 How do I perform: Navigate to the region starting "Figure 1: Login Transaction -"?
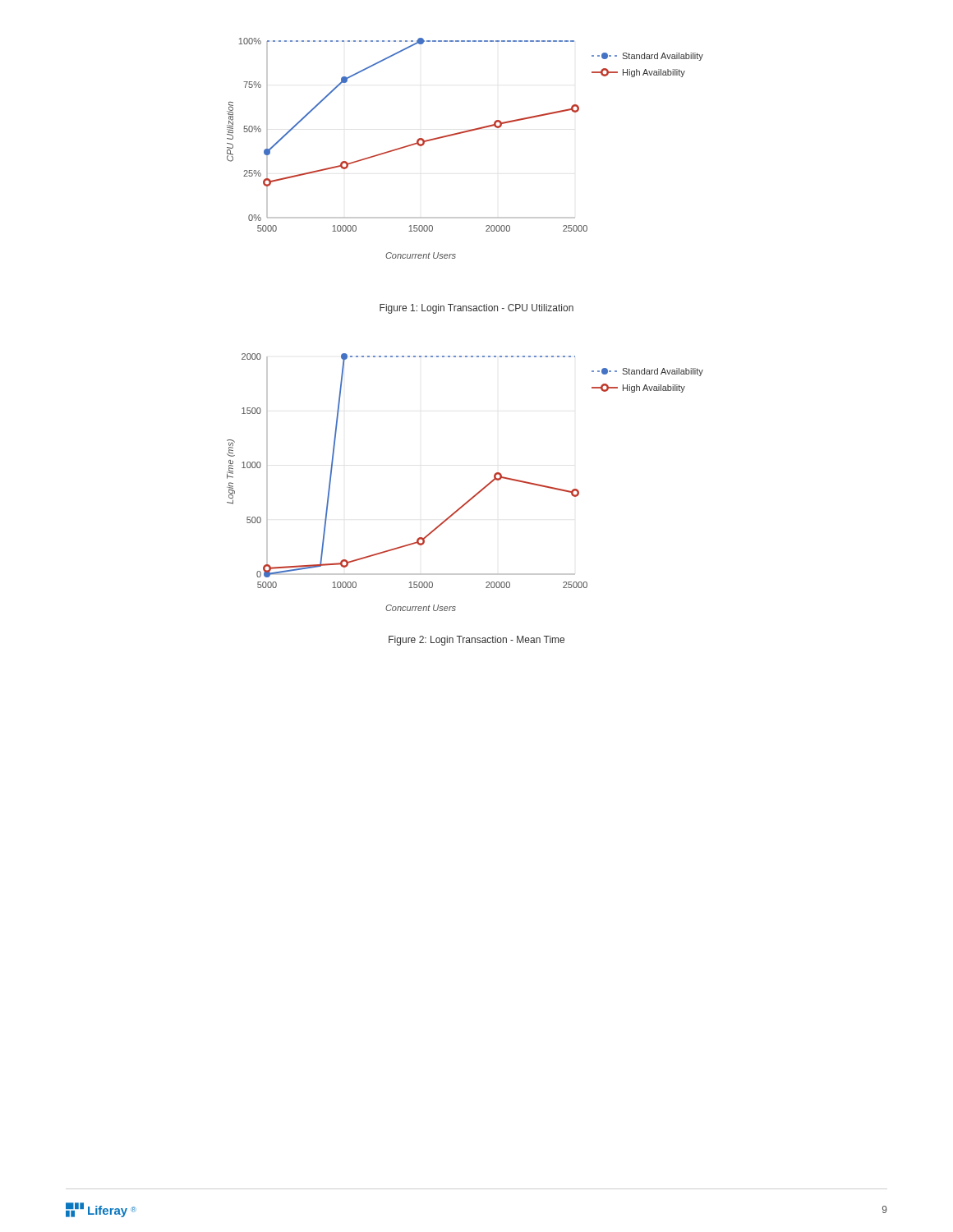(476, 308)
